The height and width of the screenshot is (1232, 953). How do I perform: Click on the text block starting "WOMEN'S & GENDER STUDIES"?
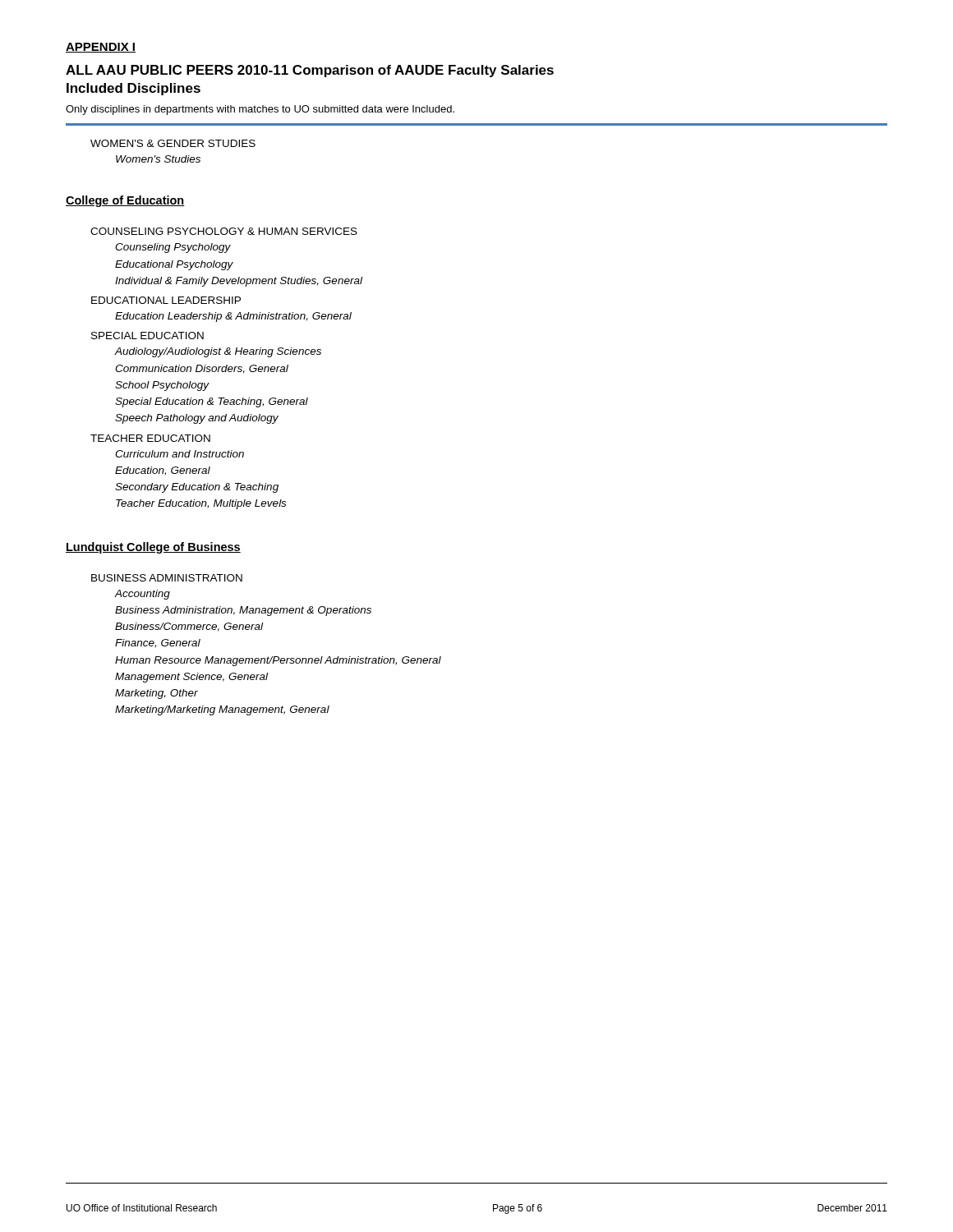point(173,143)
